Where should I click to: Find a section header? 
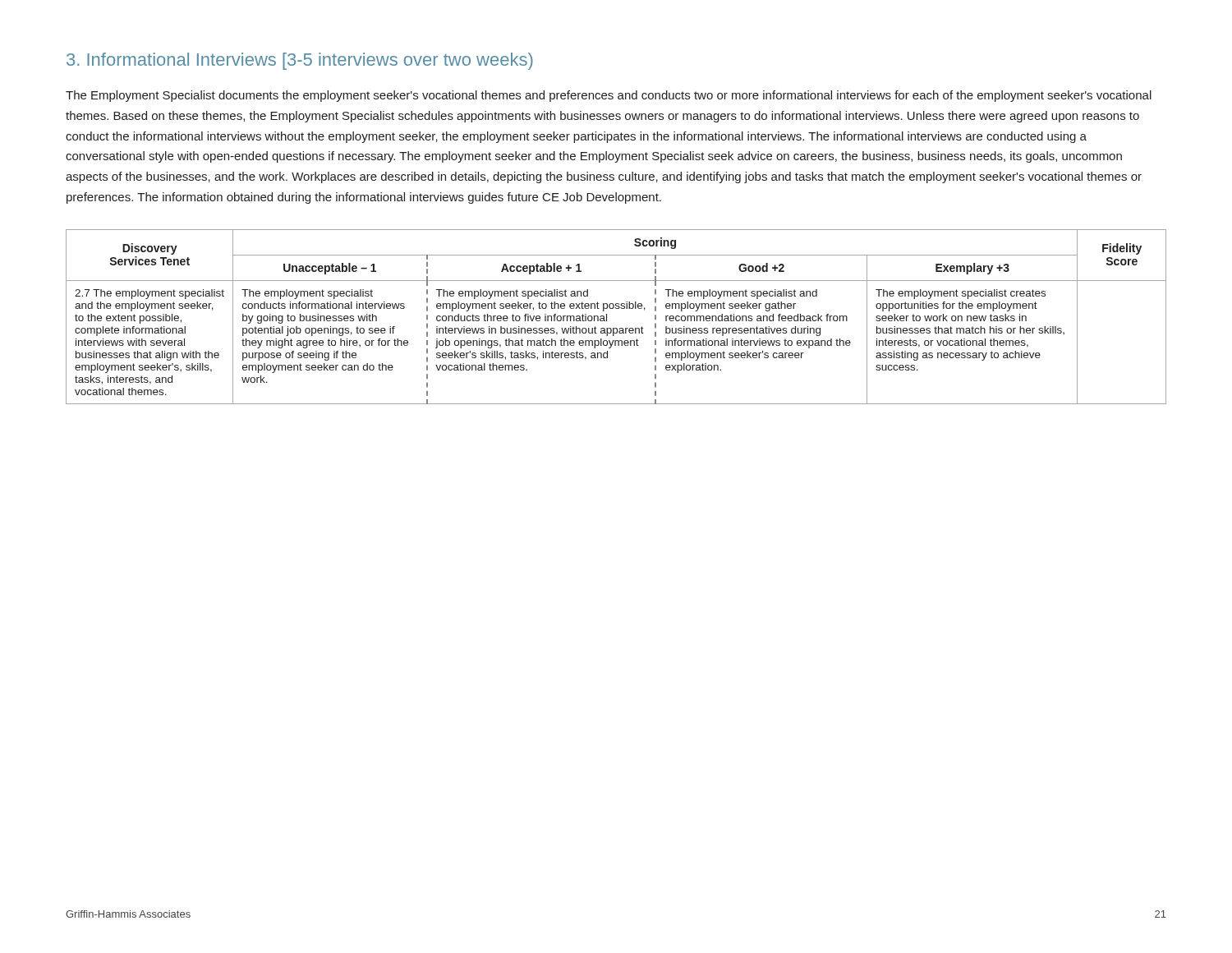click(300, 60)
